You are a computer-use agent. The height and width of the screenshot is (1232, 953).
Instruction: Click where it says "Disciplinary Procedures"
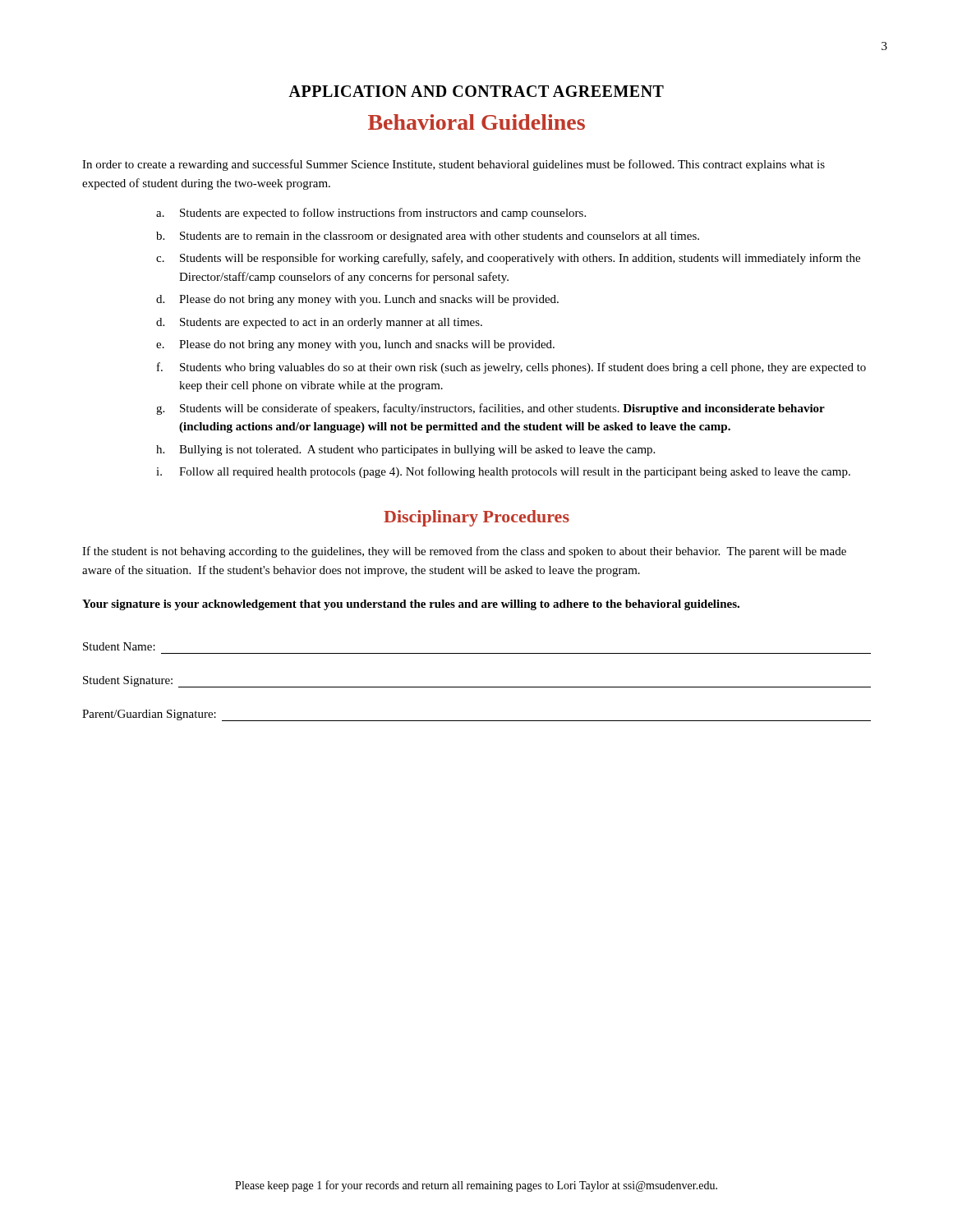pyautogui.click(x=476, y=516)
